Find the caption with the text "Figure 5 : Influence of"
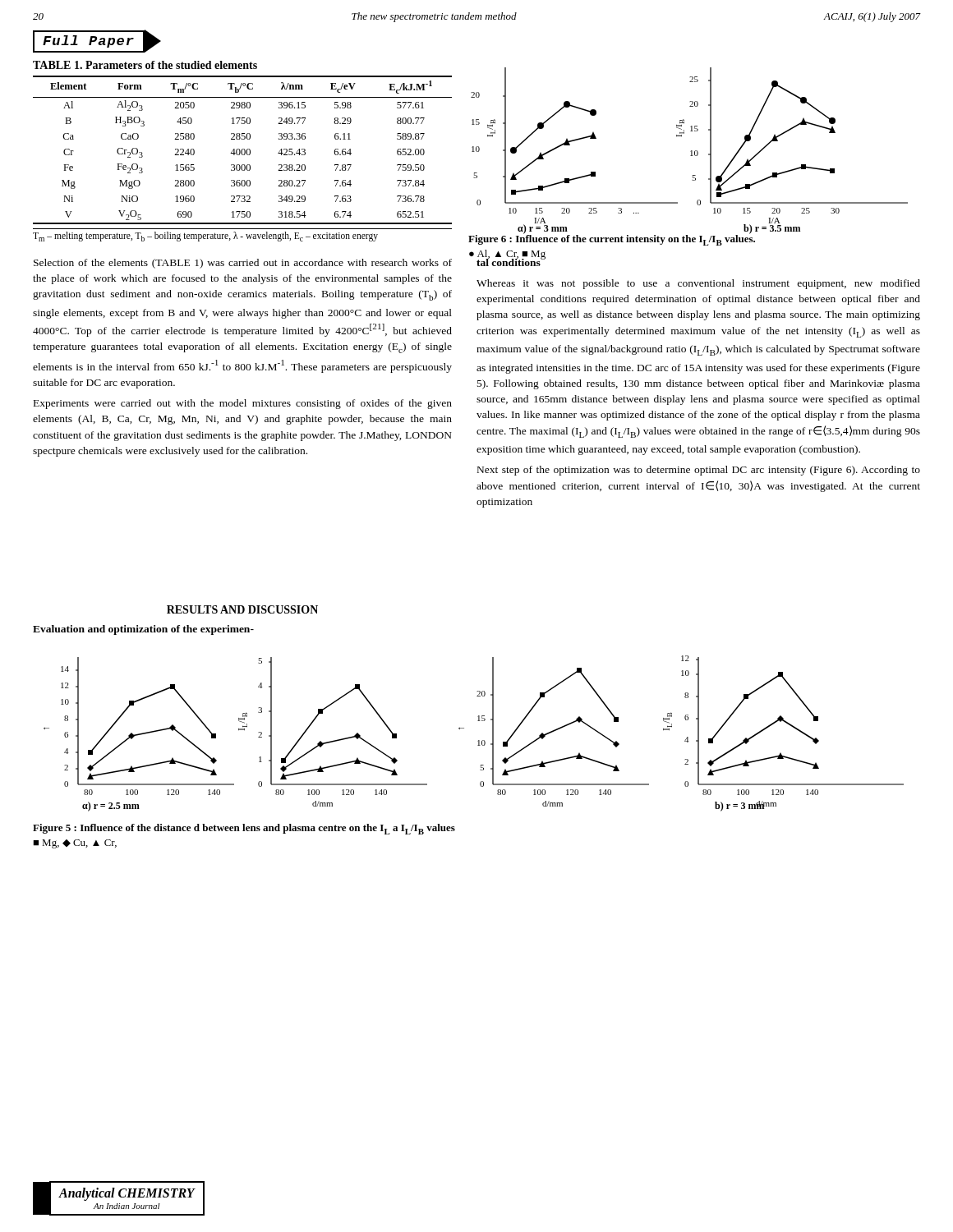This screenshot has width=953, height=1232. tap(244, 835)
